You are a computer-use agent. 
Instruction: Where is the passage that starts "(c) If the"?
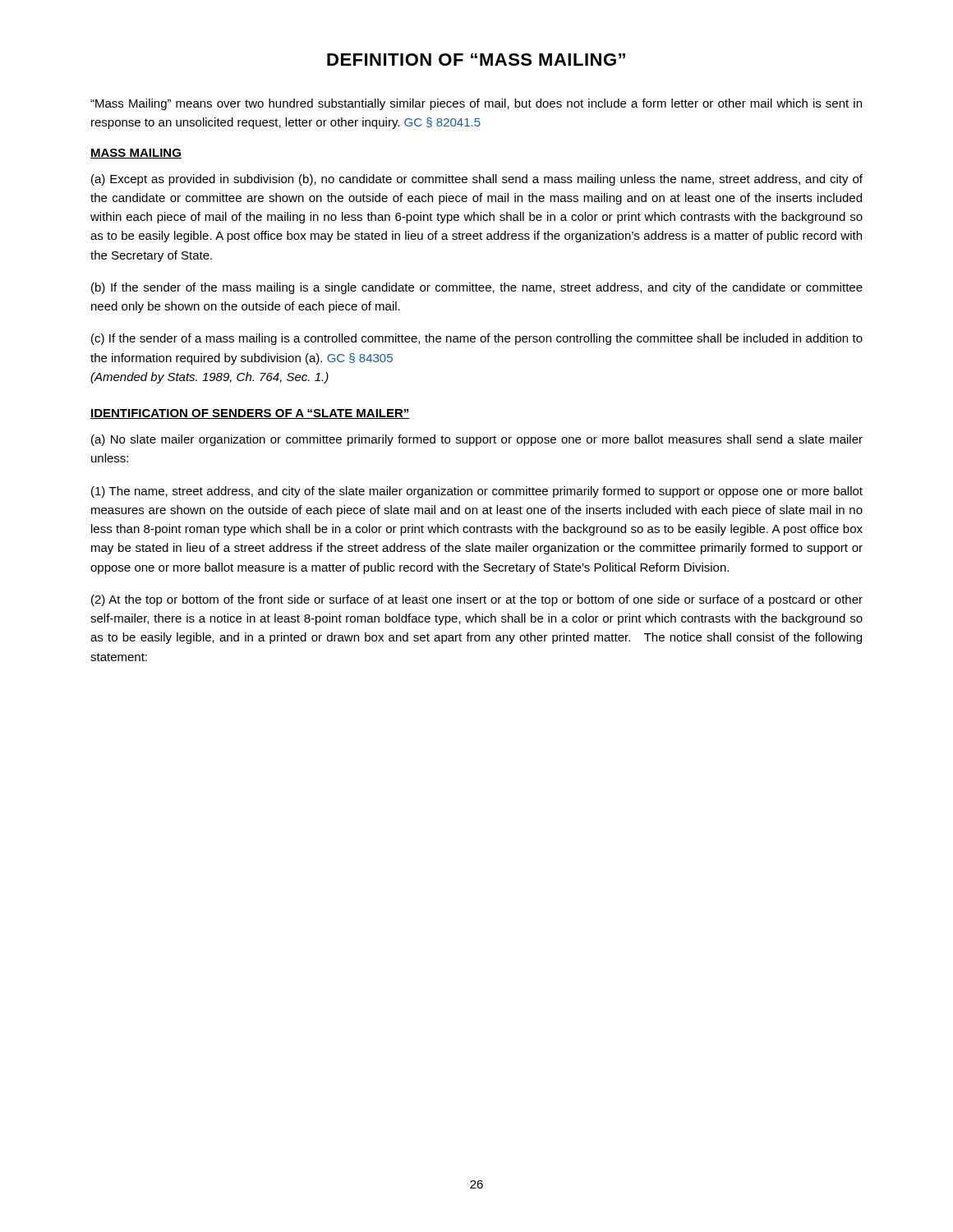tap(477, 339)
